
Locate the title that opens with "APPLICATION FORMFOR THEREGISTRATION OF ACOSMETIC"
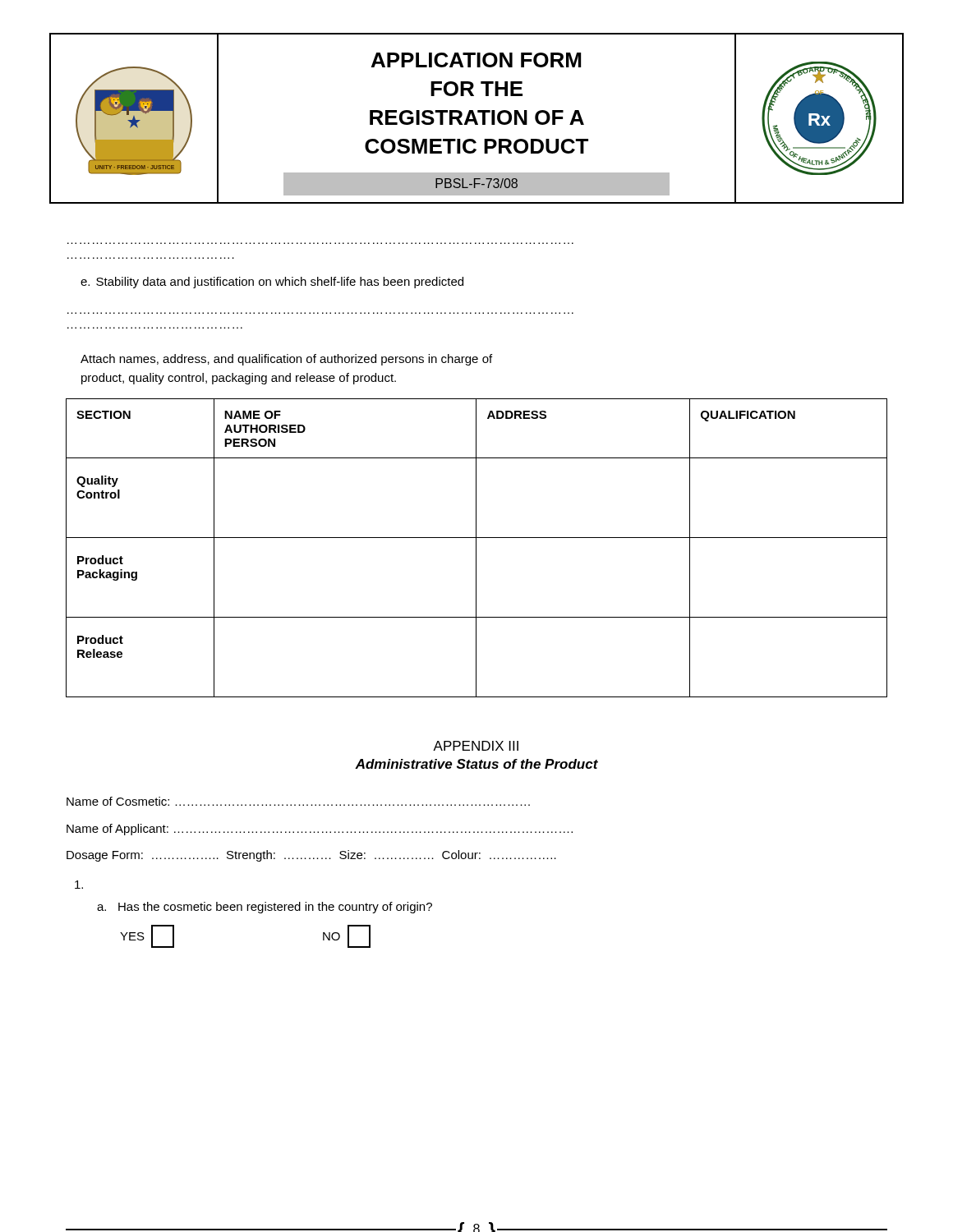[x=476, y=103]
